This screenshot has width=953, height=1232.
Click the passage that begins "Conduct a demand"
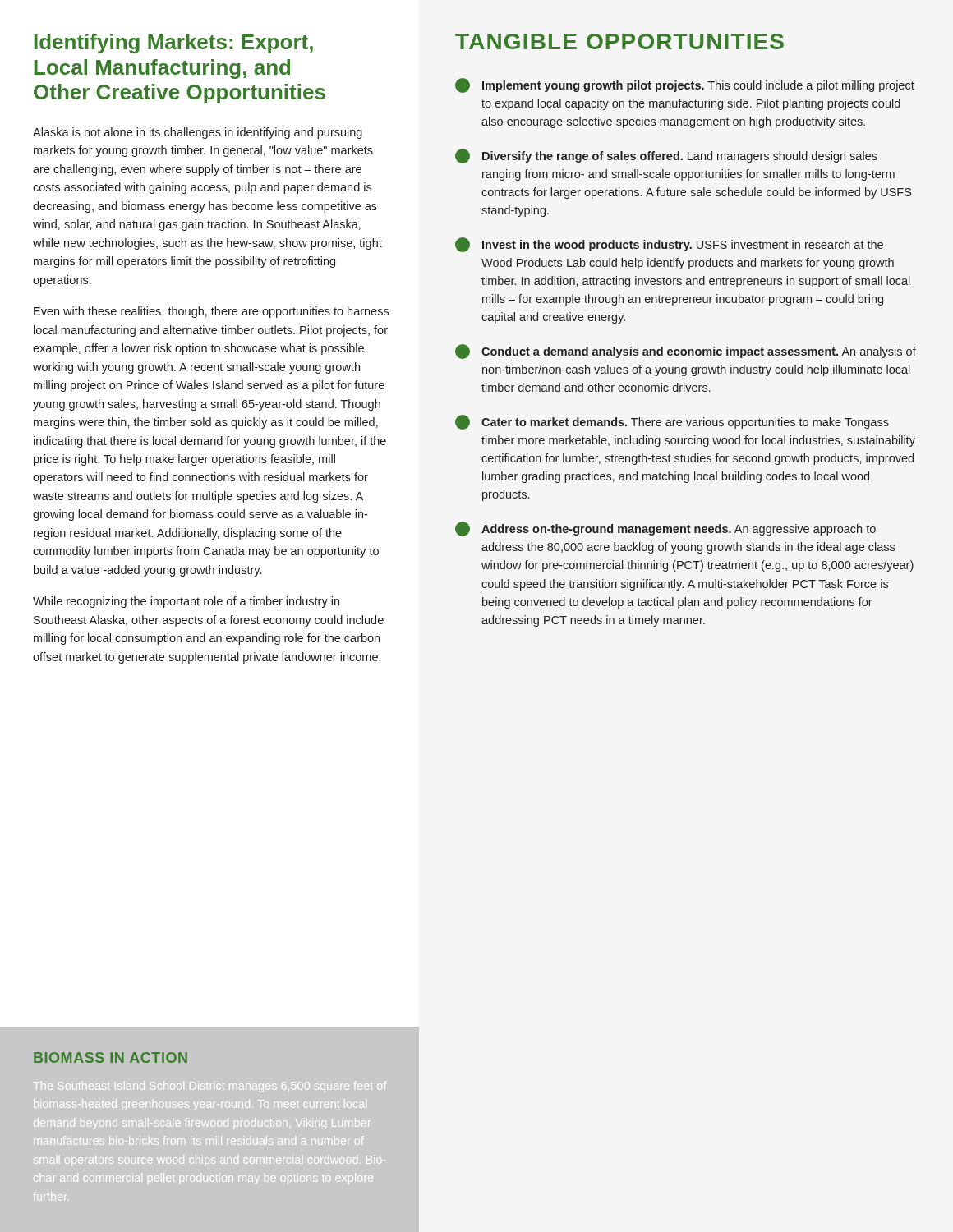tap(686, 370)
